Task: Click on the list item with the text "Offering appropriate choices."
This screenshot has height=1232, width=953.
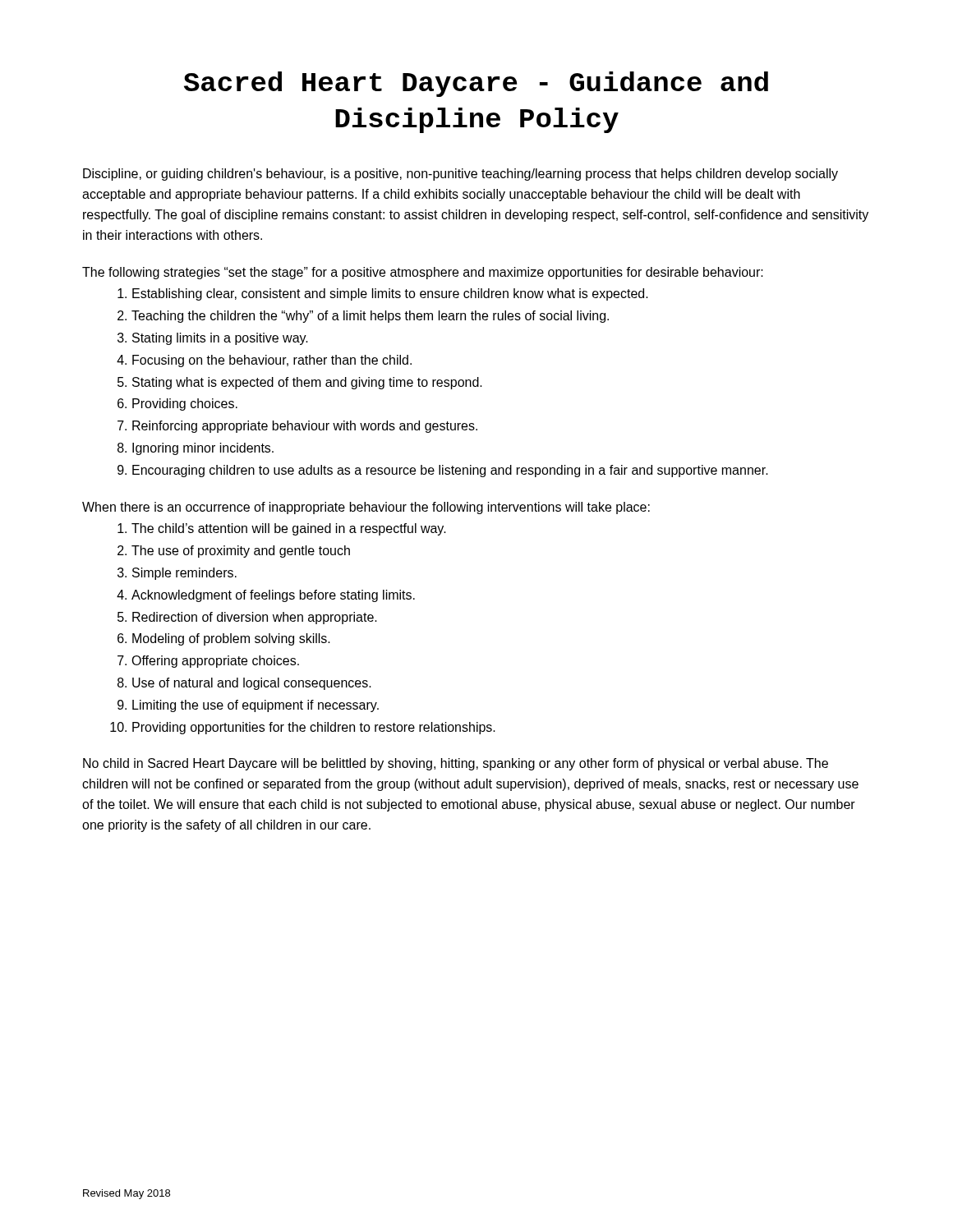Action: [216, 661]
